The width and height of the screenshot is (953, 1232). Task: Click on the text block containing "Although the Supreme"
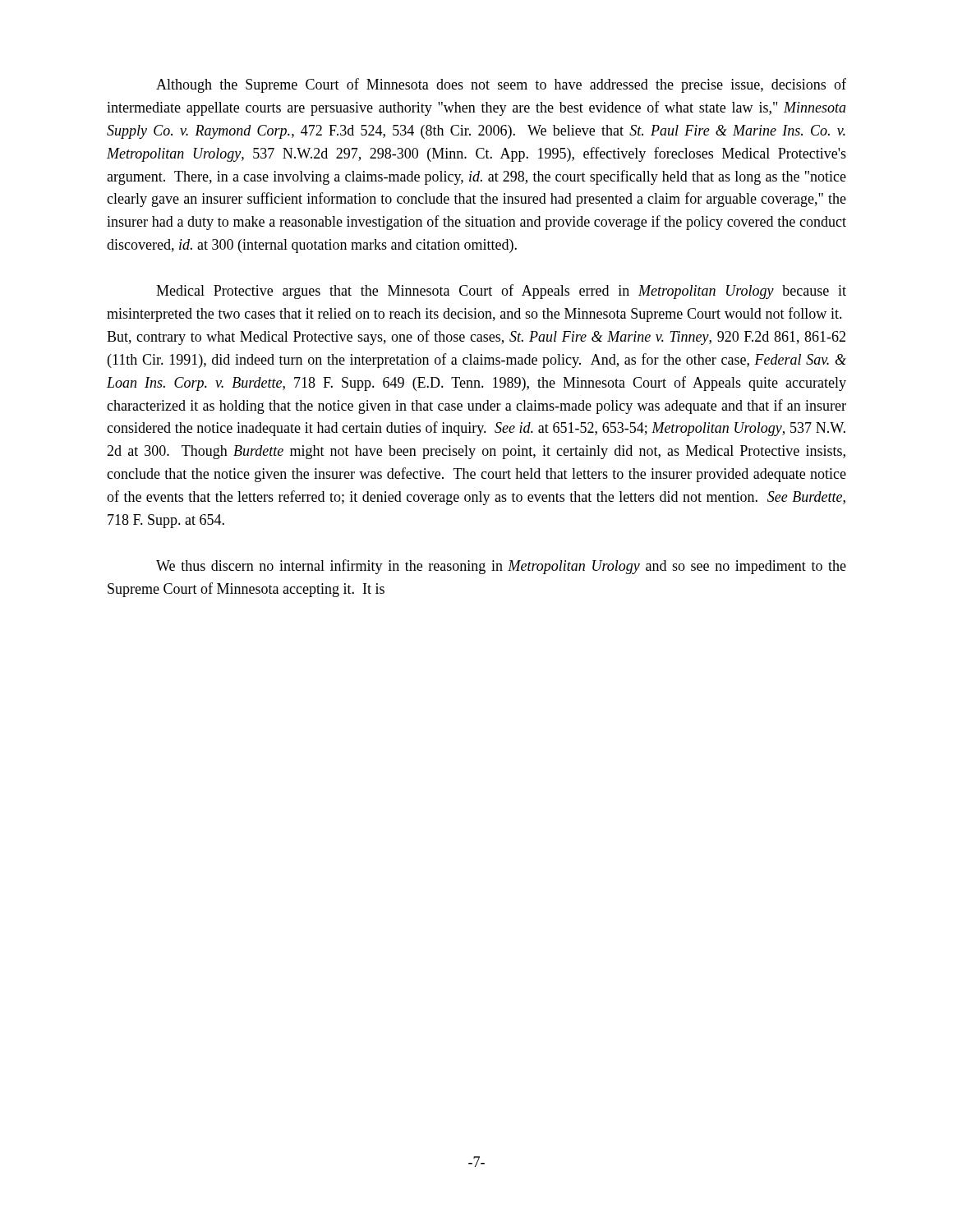coord(476,165)
